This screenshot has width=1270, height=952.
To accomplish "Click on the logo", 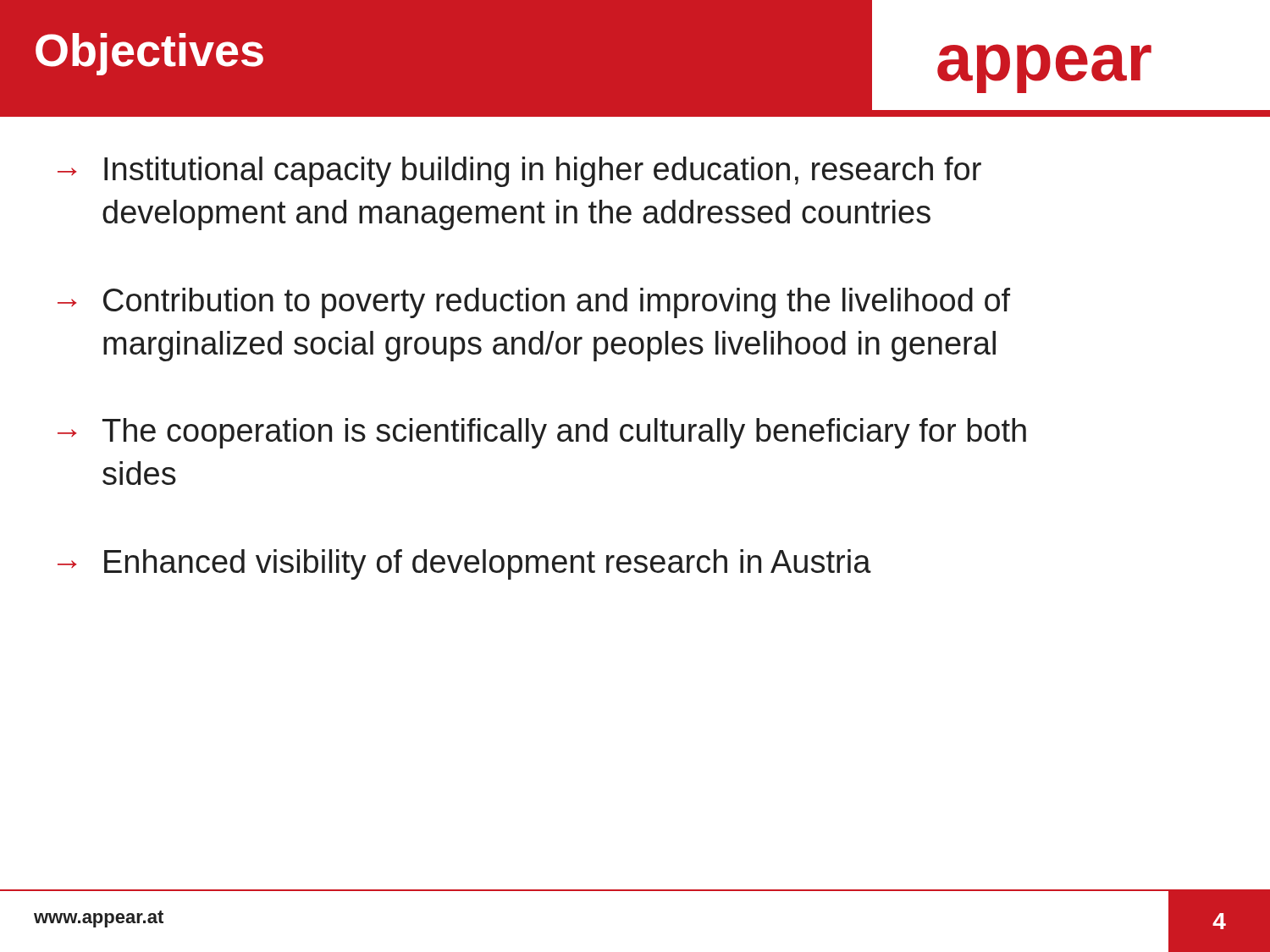I will 1071,55.
